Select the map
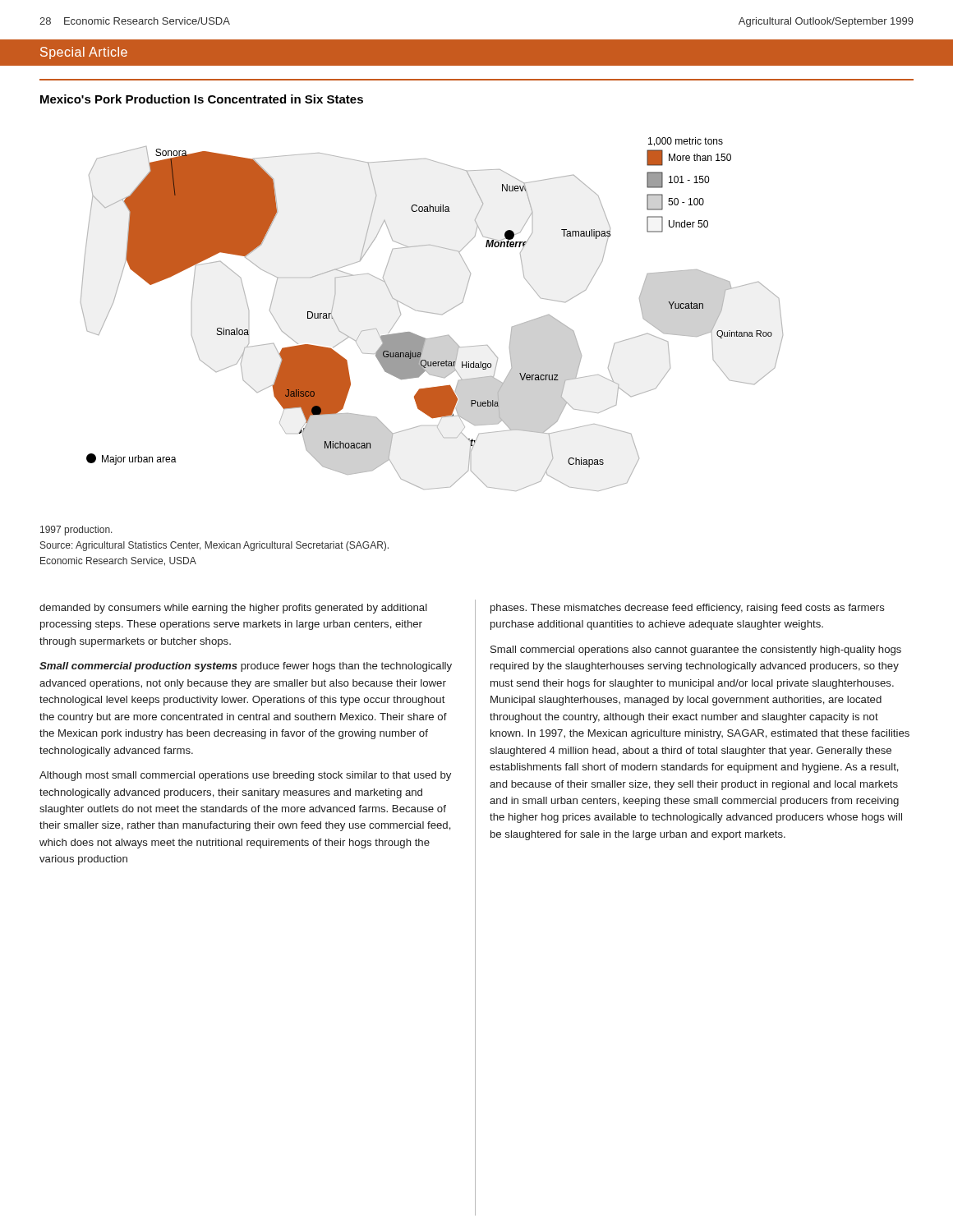The height and width of the screenshot is (1232, 953). click(x=476, y=315)
